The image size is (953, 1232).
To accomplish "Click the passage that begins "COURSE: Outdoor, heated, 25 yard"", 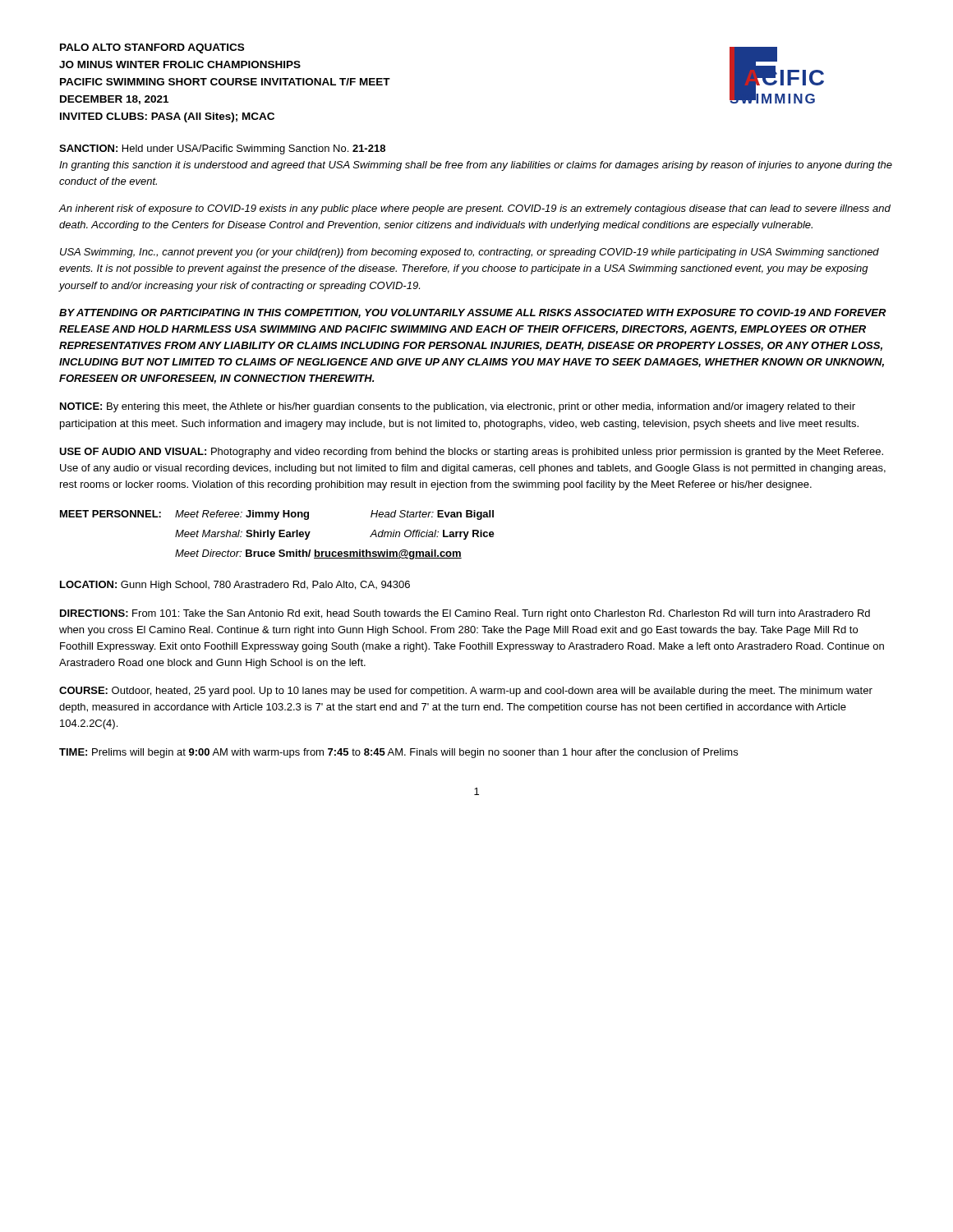I will (466, 707).
